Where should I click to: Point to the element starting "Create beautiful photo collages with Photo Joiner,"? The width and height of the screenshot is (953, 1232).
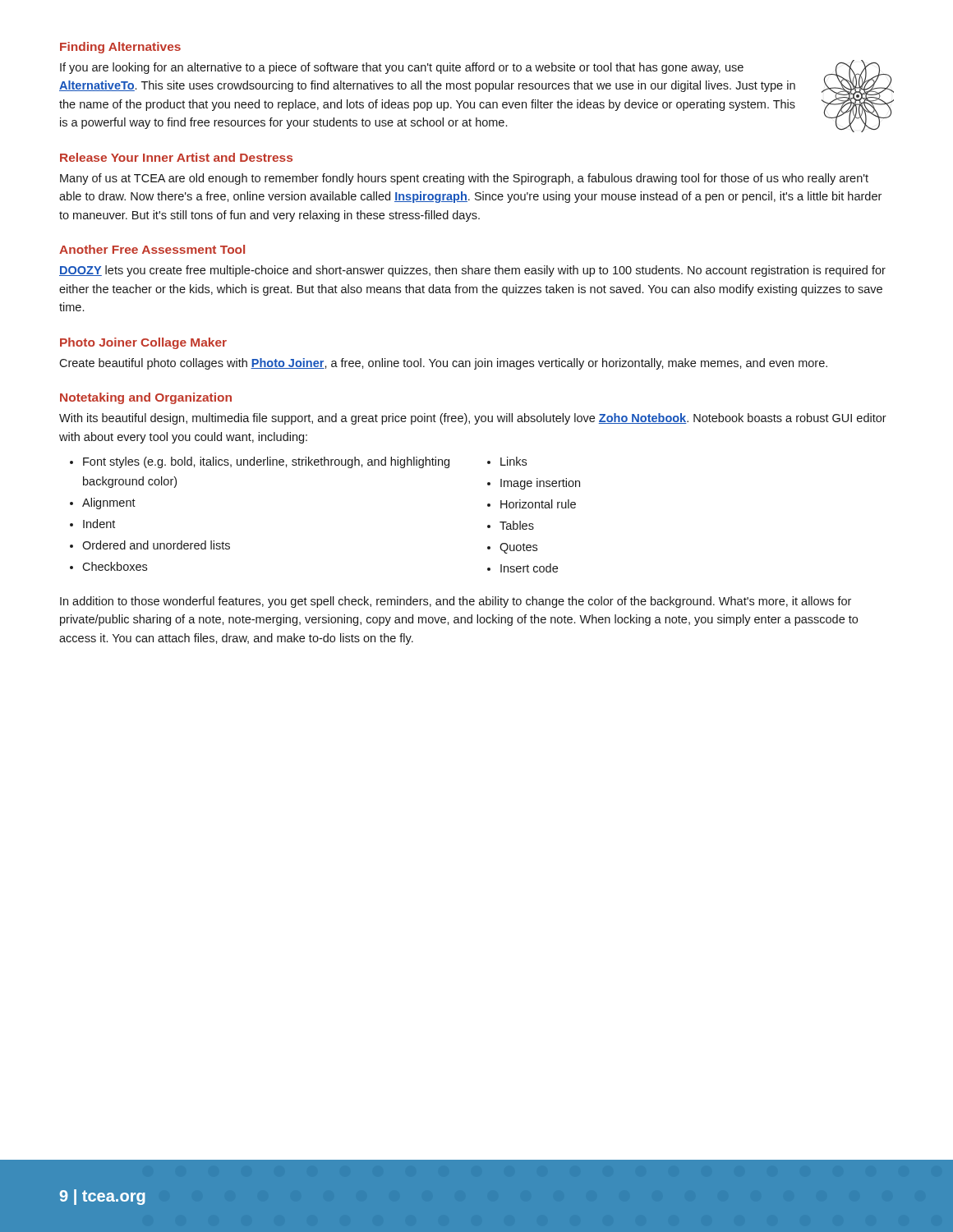444,363
